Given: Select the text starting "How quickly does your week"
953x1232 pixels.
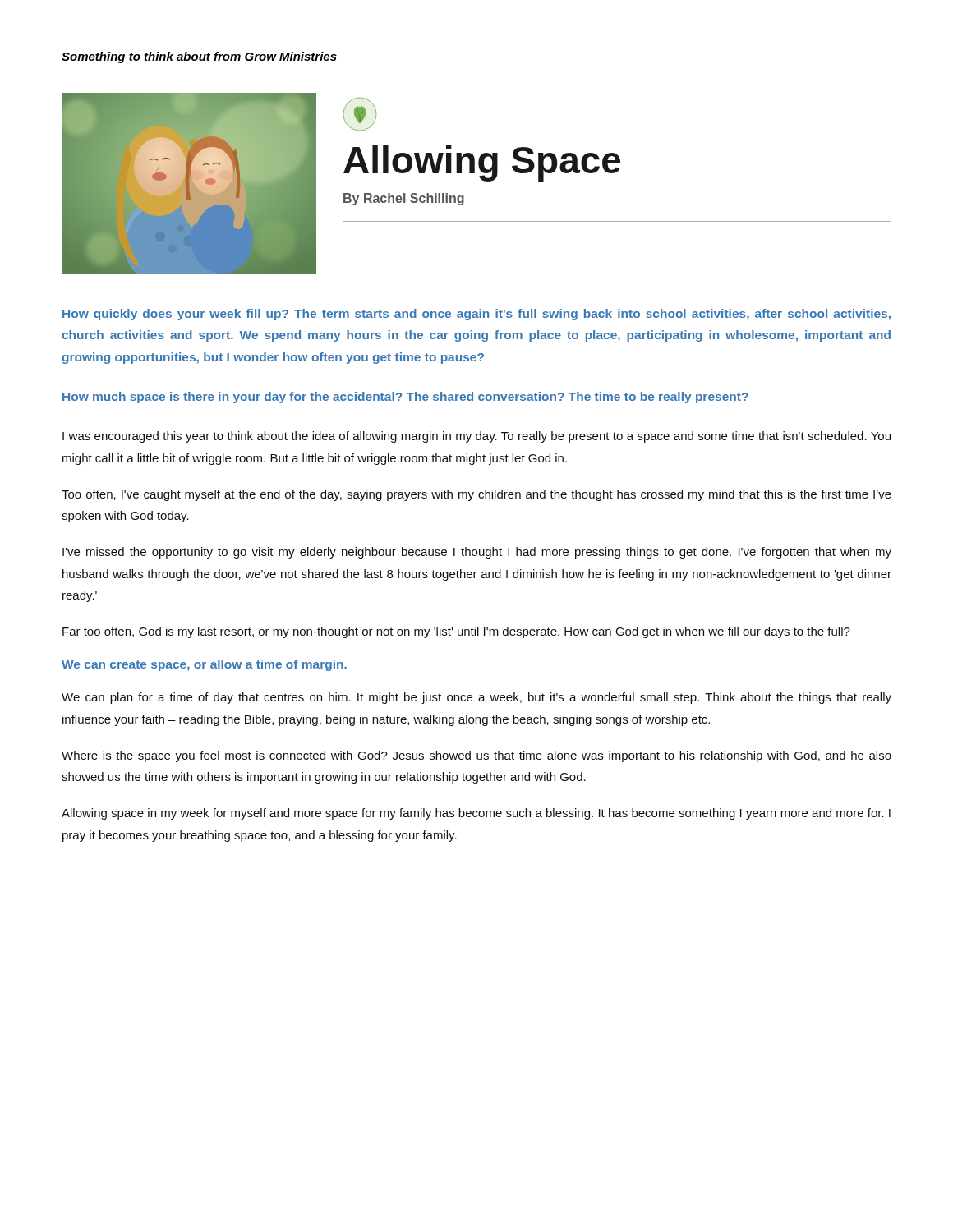Looking at the screenshot, I should click(x=476, y=336).
